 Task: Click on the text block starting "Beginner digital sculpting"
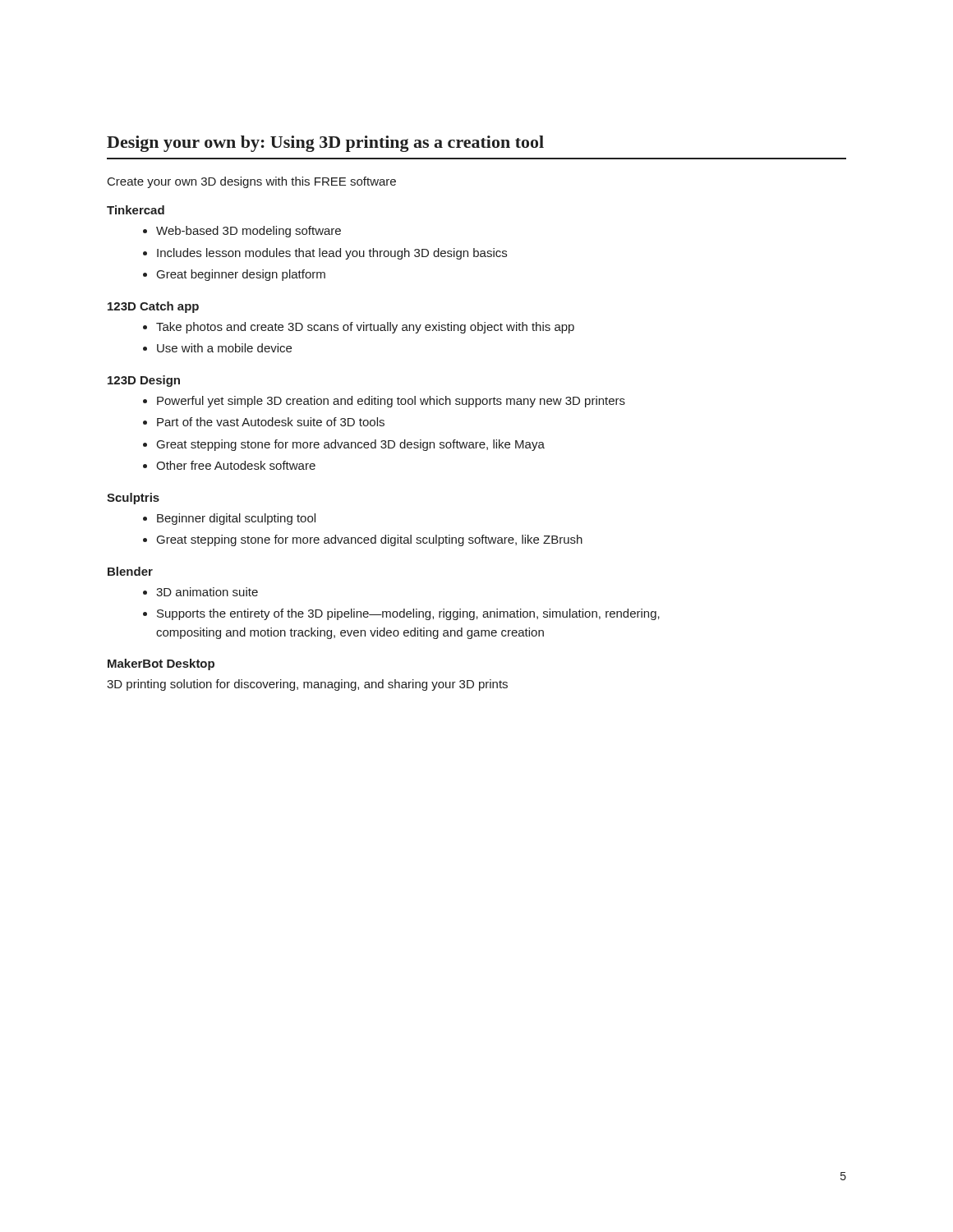pyautogui.click(x=229, y=519)
